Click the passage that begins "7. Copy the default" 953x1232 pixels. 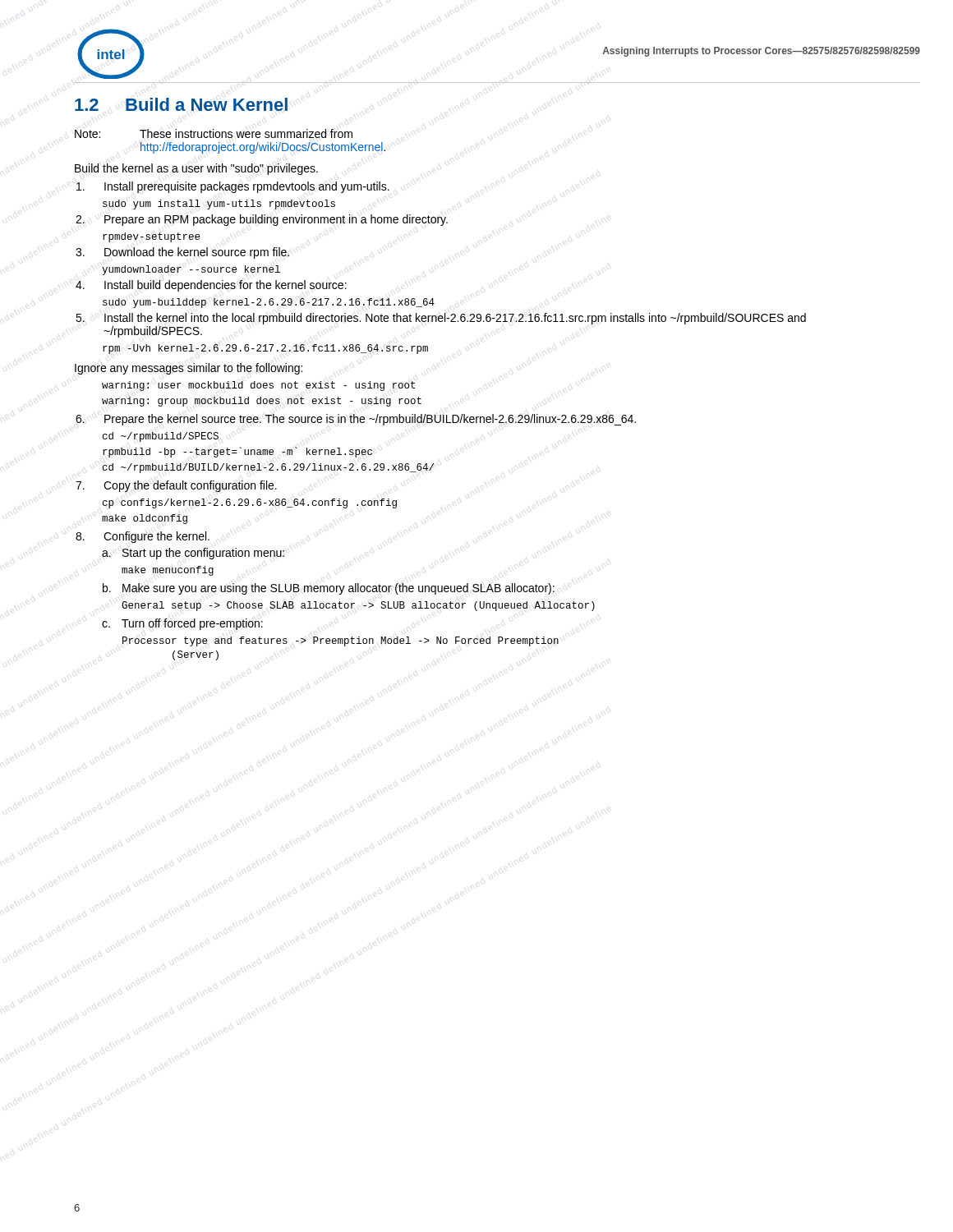point(176,485)
